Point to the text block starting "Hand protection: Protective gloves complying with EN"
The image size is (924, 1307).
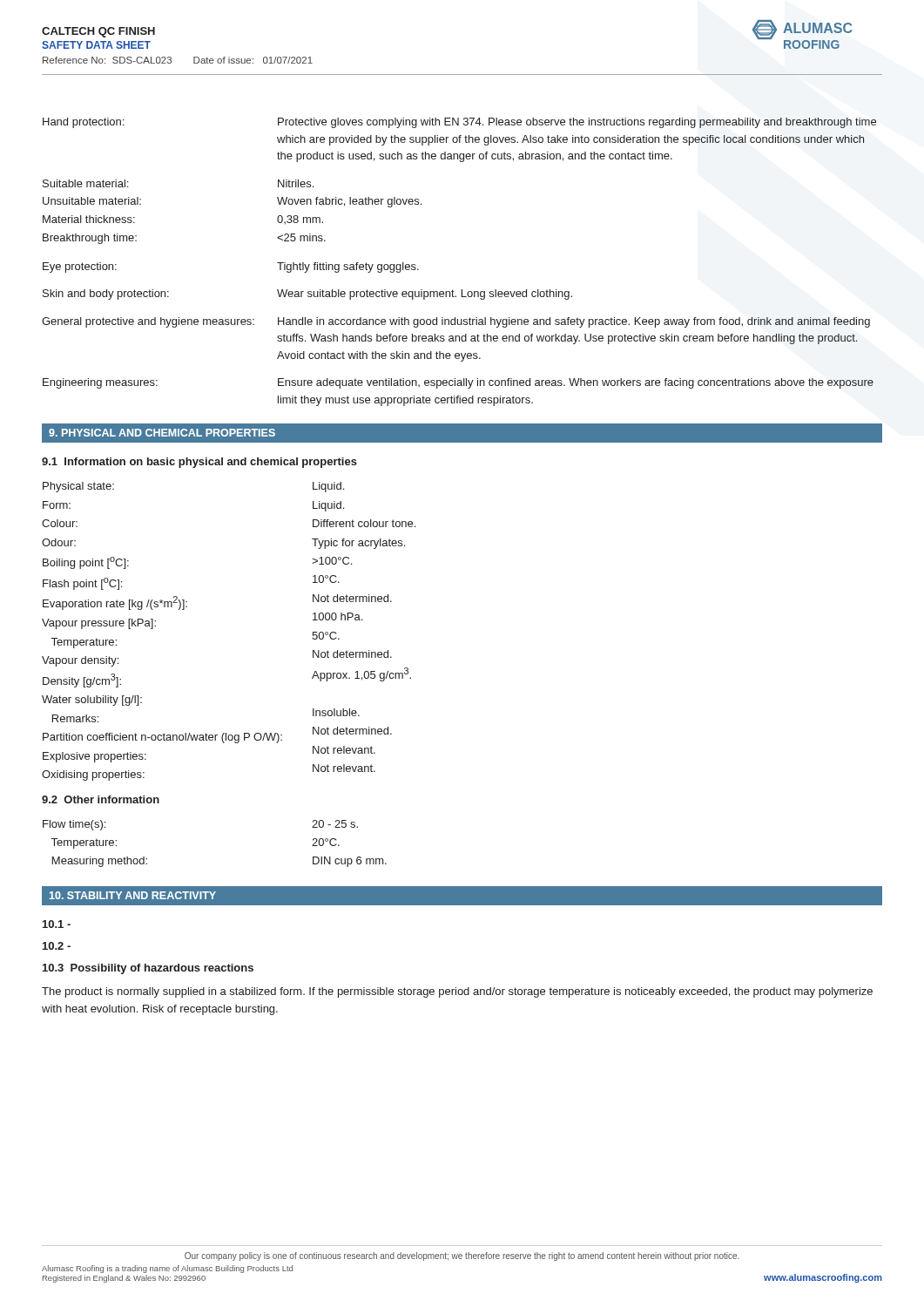[462, 139]
